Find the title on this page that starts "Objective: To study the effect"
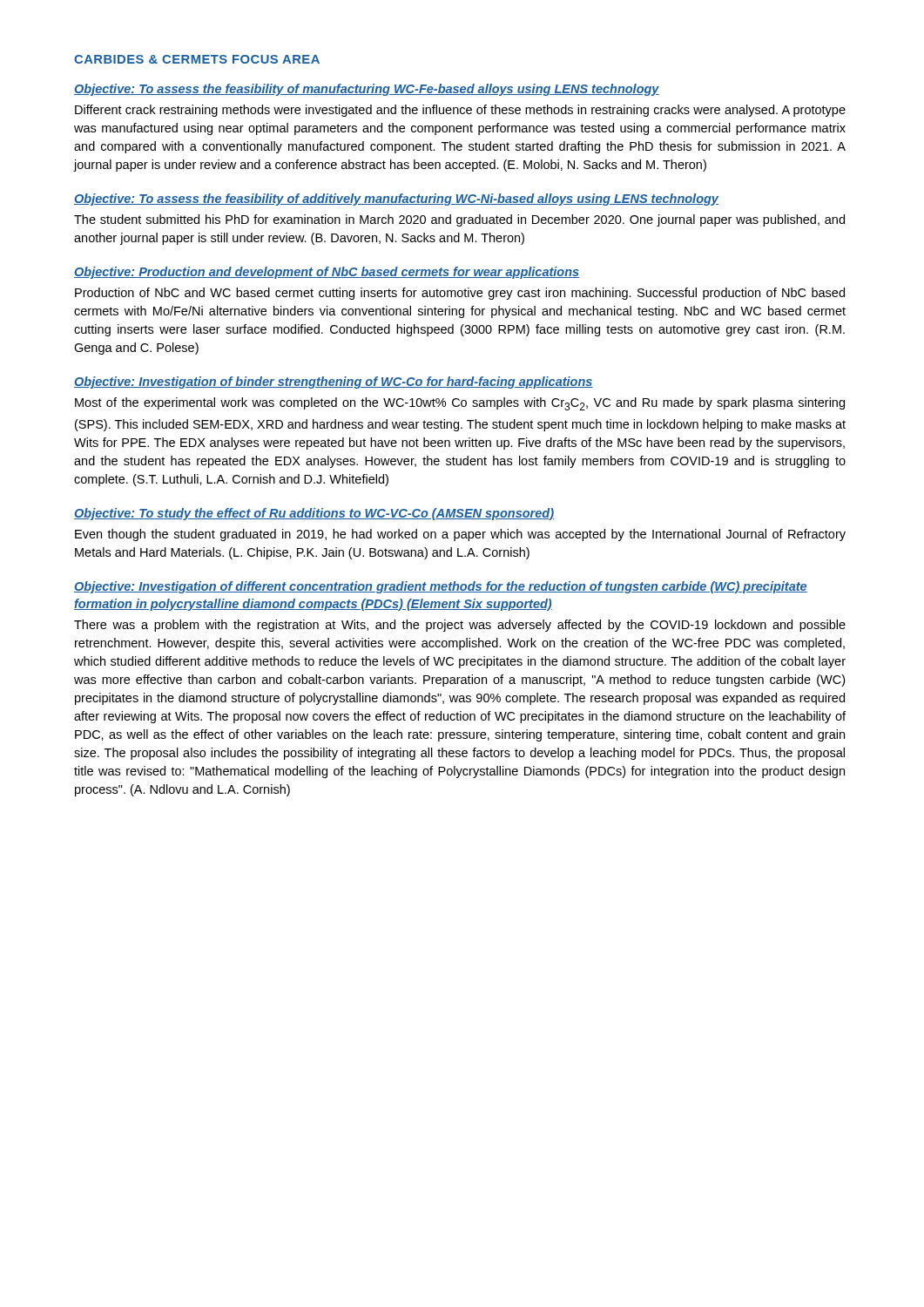This screenshot has height=1307, width=924. click(314, 513)
